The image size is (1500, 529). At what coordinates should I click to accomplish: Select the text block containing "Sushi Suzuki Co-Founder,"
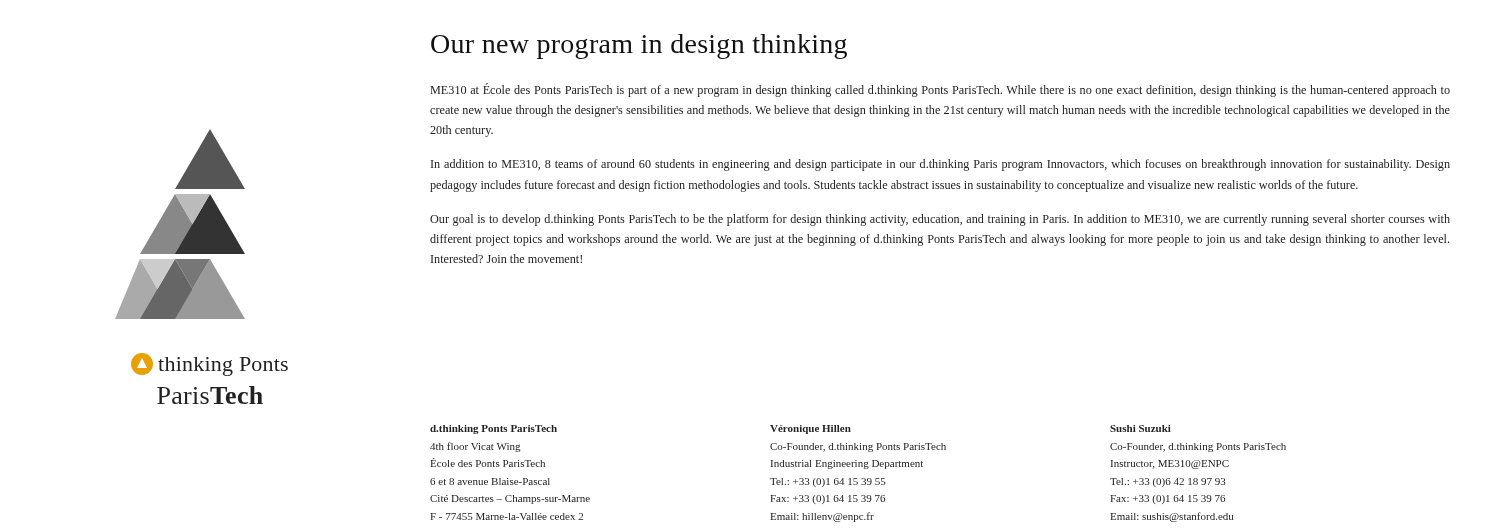[x=1140, y=428]
